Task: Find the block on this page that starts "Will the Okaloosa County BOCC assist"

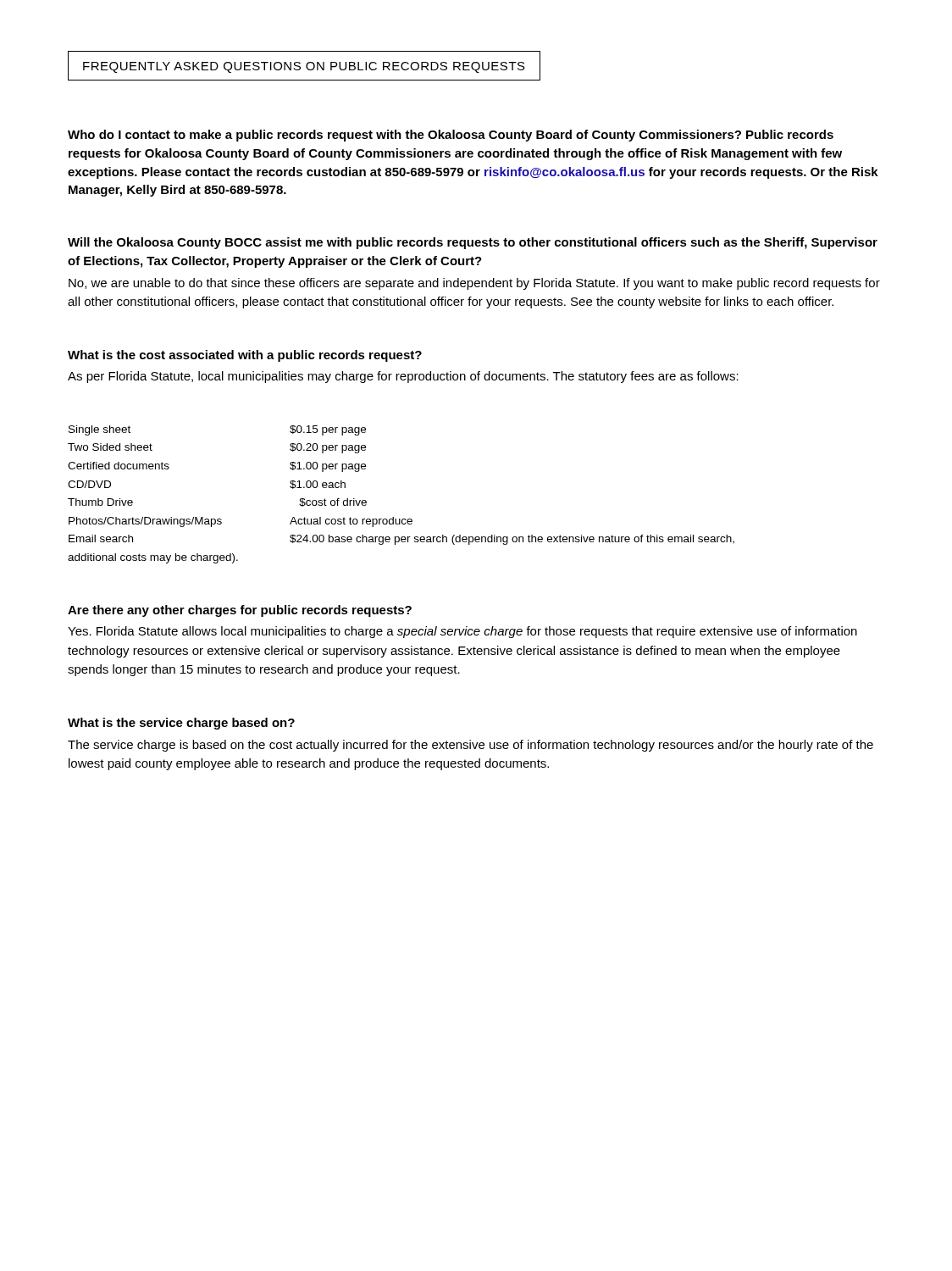Action: click(x=476, y=272)
